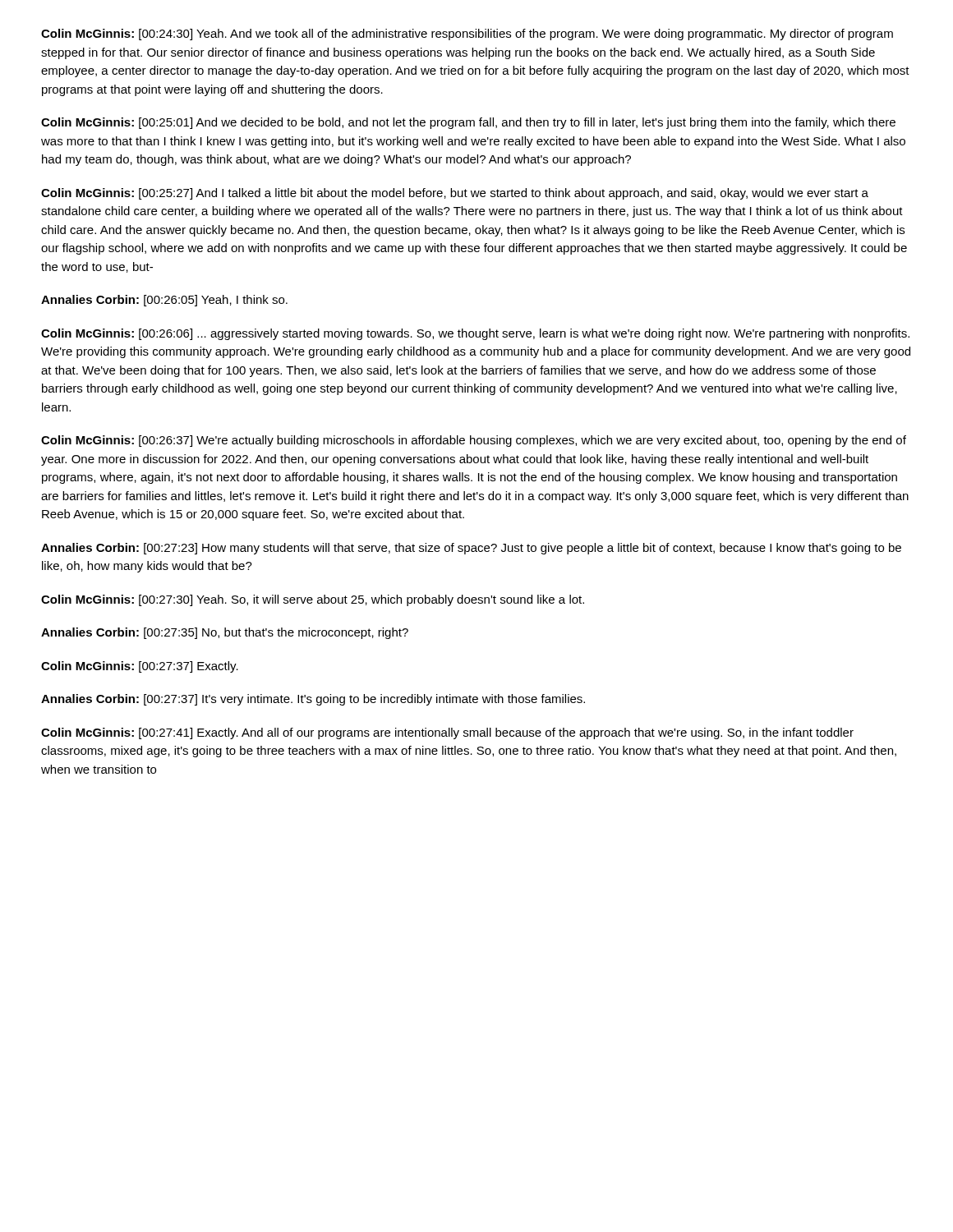The width and height of the screenshot is (953, 1232).
Task: Click on the region starting "Colin McGinnis: [00:26:37] We're actually"
Action: tap(475, 477)
